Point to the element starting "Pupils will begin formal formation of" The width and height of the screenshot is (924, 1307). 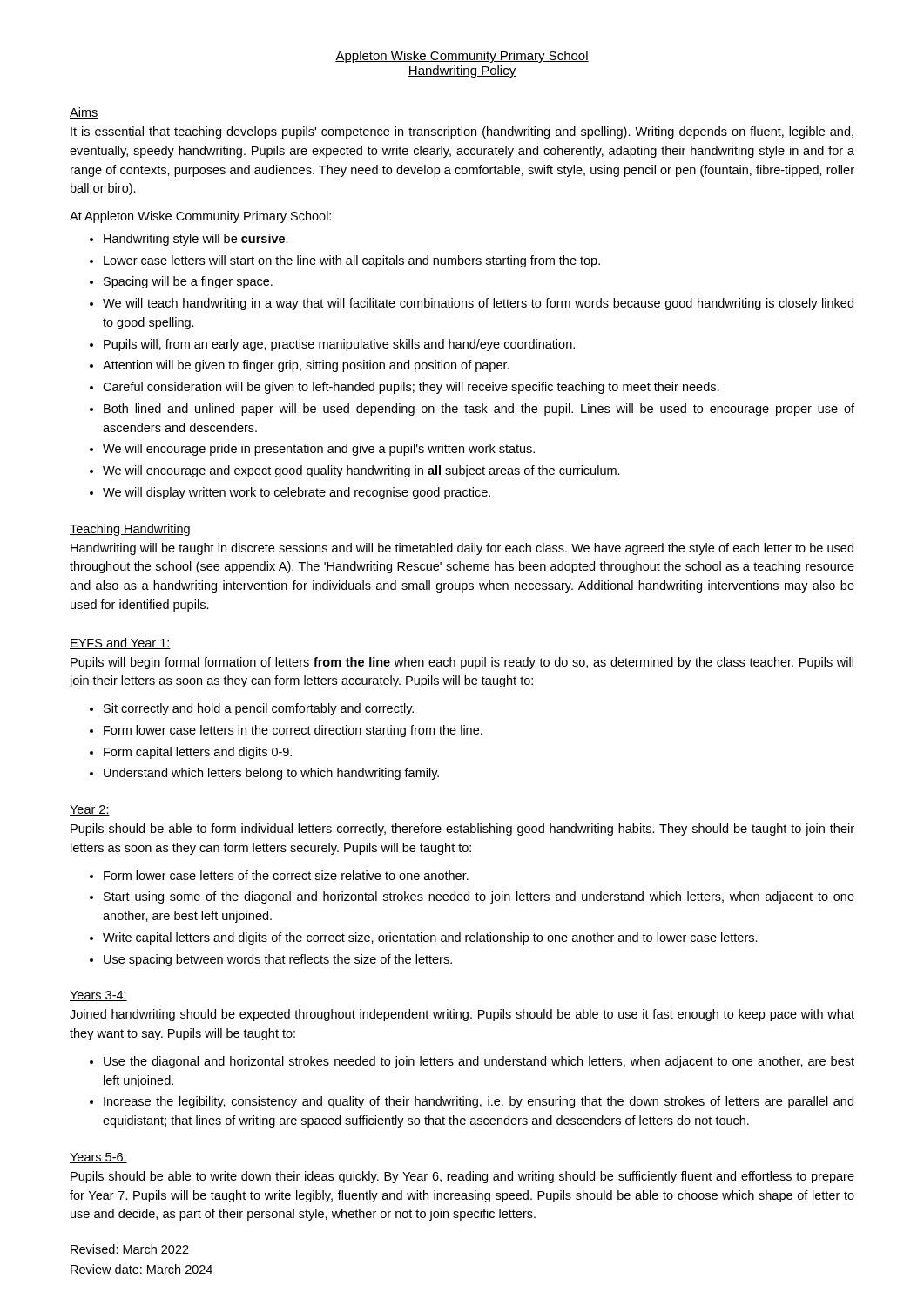click(x=462, y=671)
